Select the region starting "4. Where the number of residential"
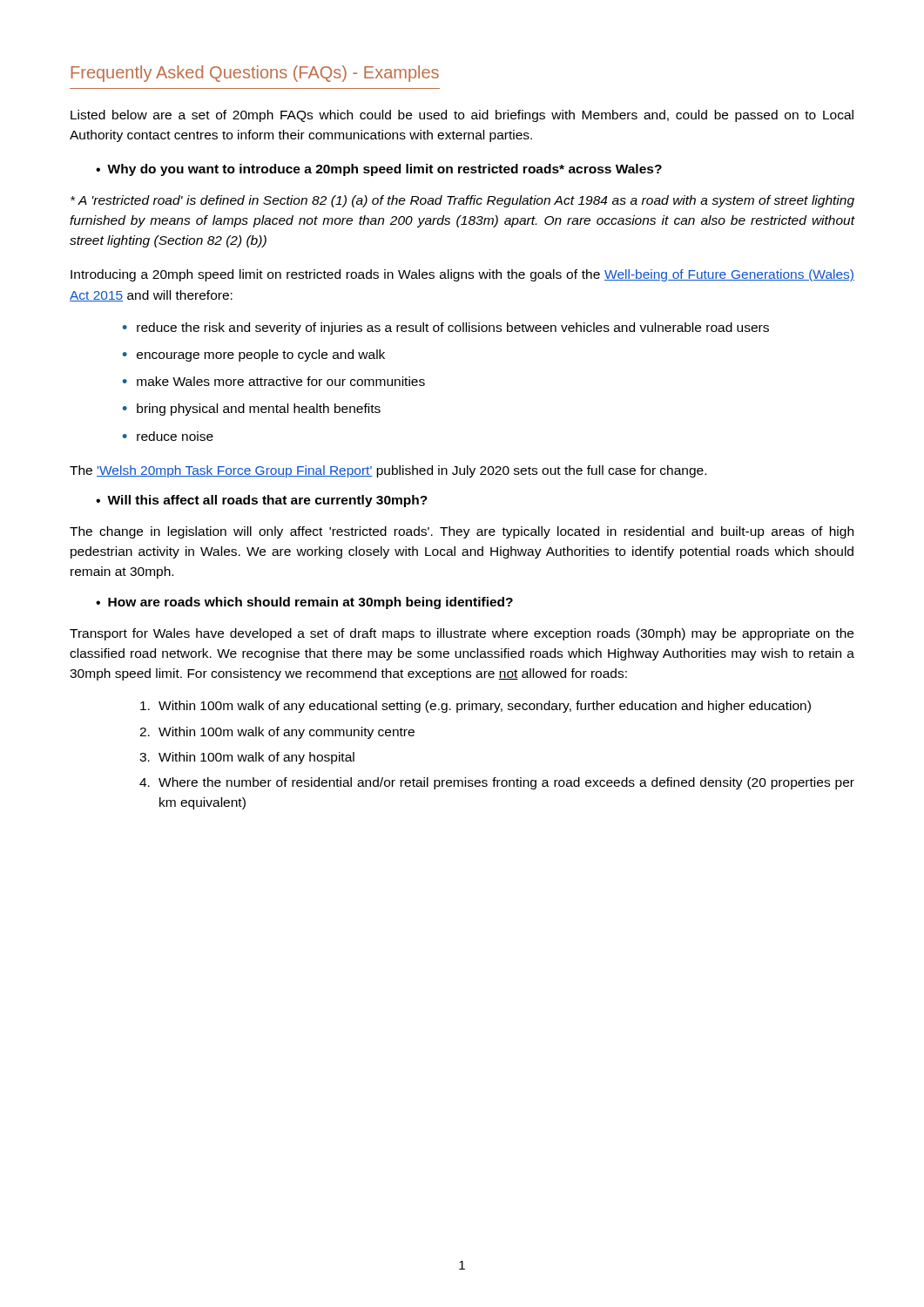924x1307 pixels. coord(497,792)
